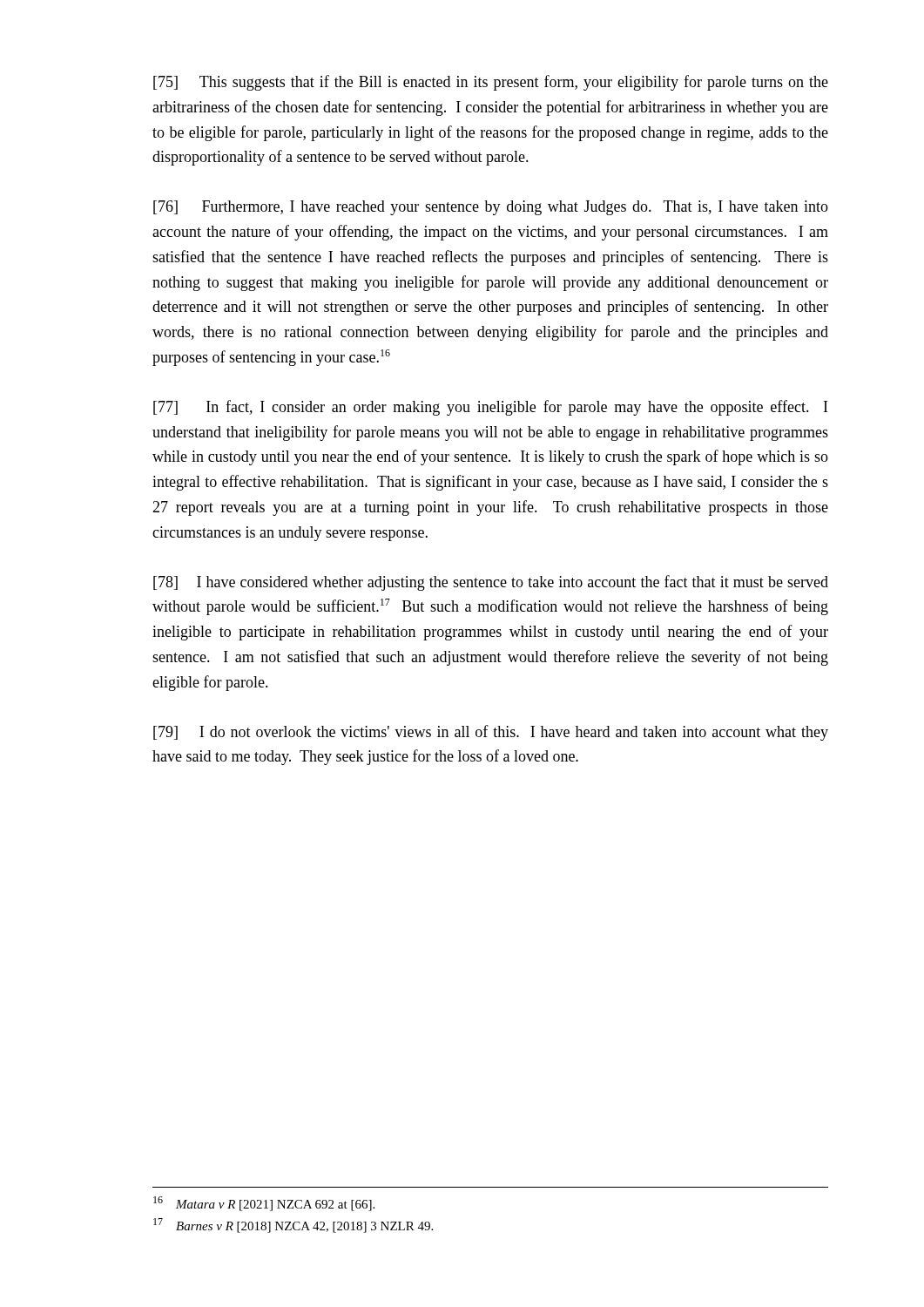Locate the block of text that opens with "17 Barnes v"

click(x=293, y=1224)
